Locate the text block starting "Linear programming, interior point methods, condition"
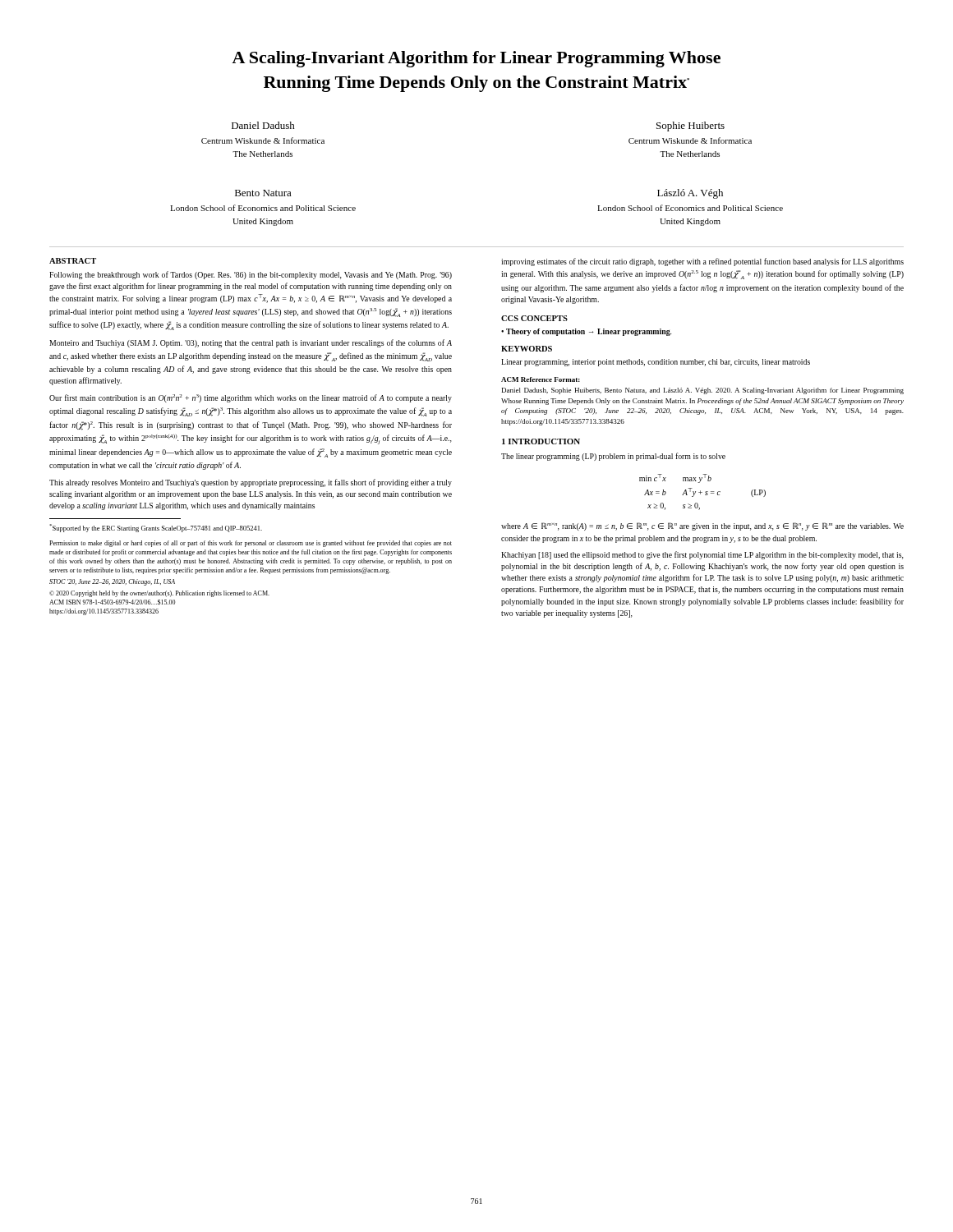Screen dimensions: 1232x953 656,362
